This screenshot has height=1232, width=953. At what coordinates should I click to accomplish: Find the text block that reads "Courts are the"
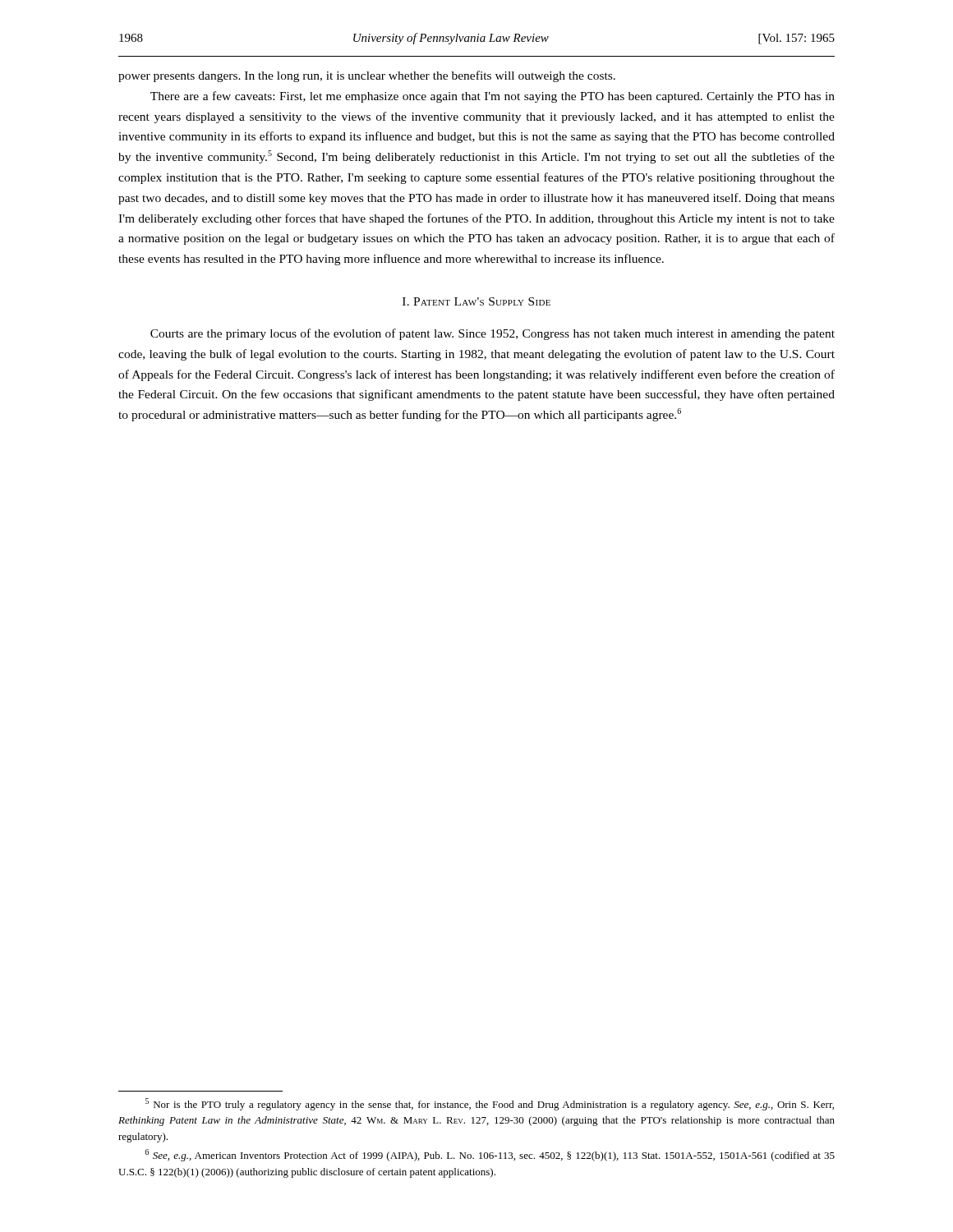[476, 374]
